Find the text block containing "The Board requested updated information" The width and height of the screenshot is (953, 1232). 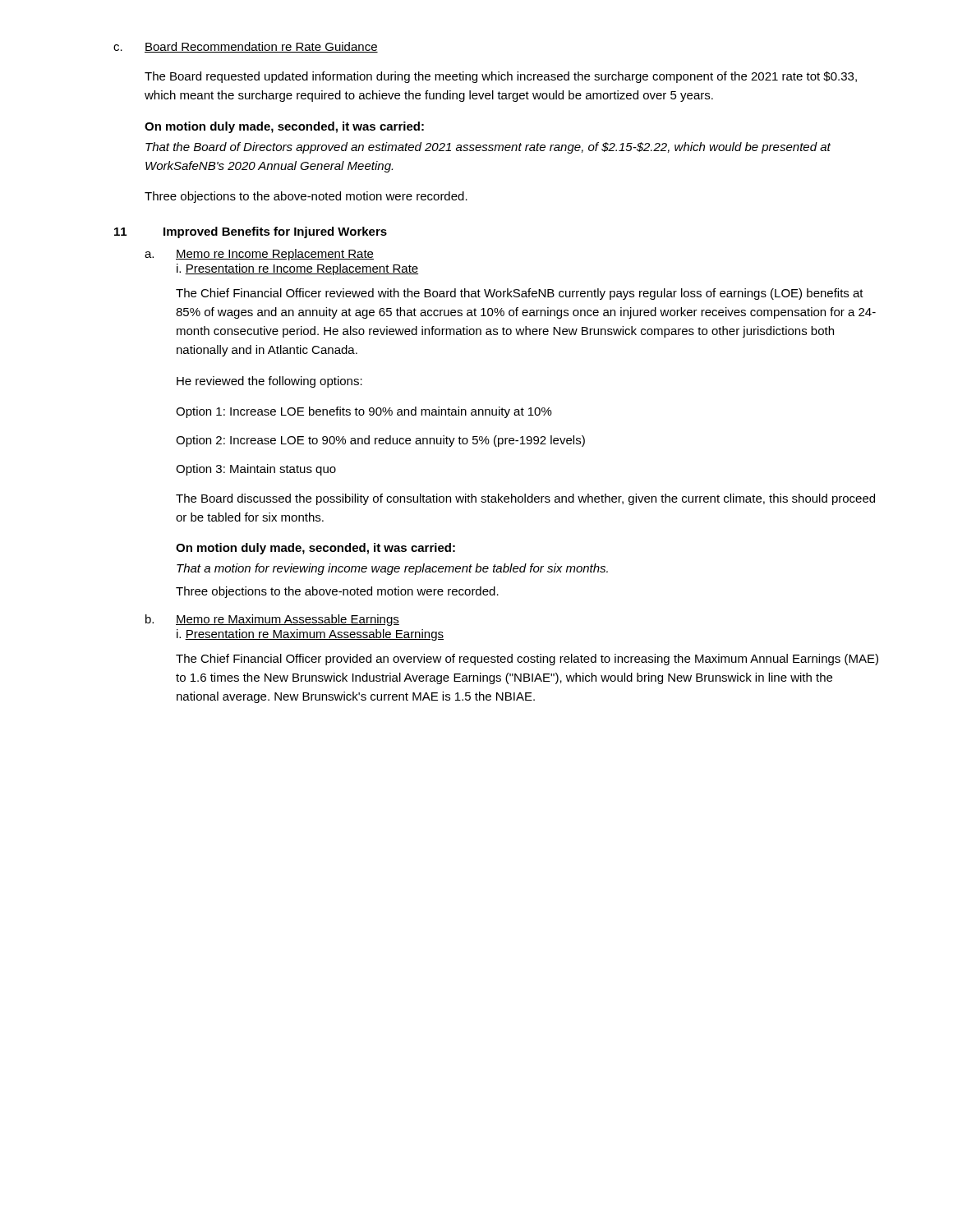click(x=501, y=86)
